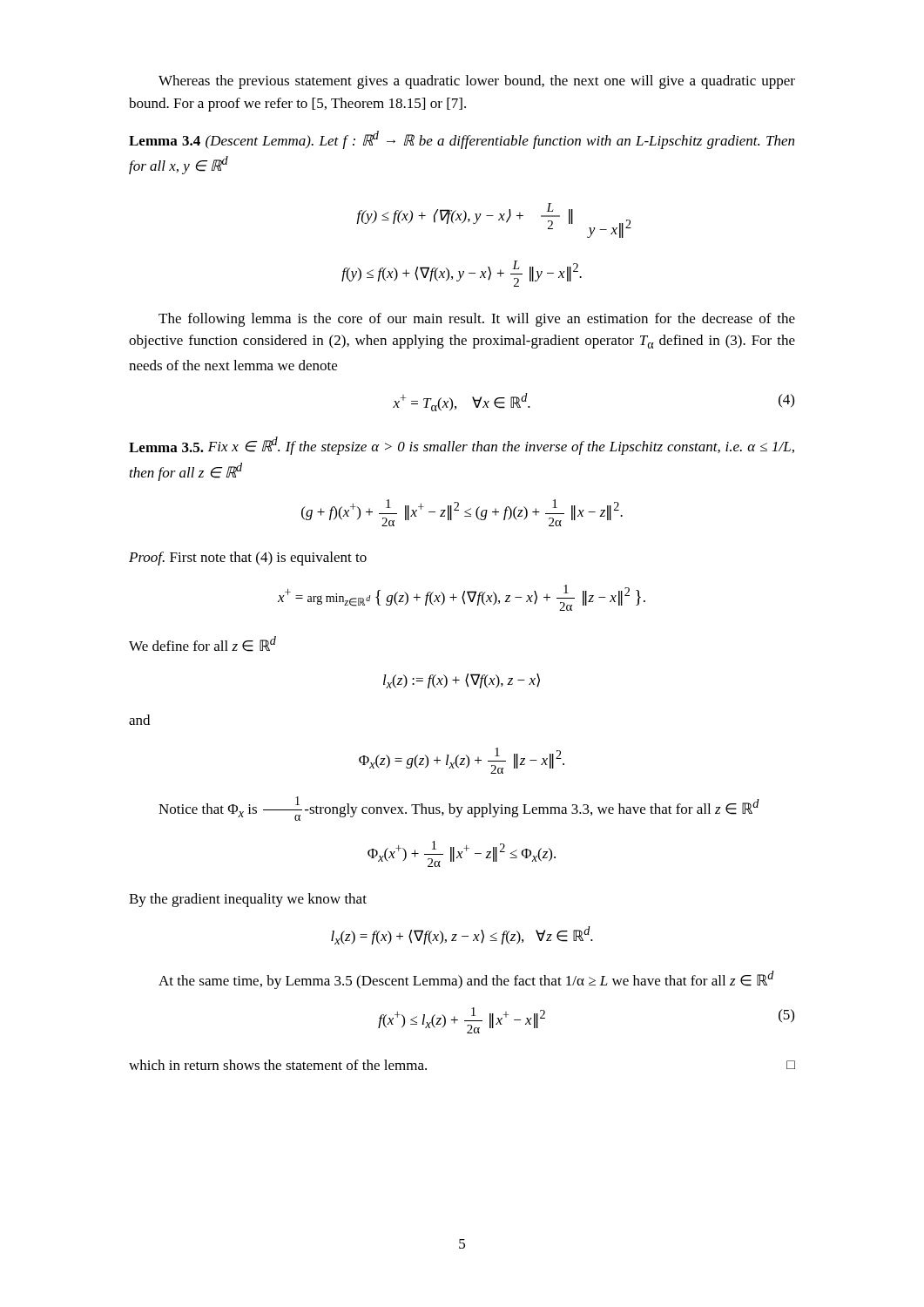Select the text block with the text "At the same"
This screenshot has height=1307, width=924.
click(x=466, y=978)
